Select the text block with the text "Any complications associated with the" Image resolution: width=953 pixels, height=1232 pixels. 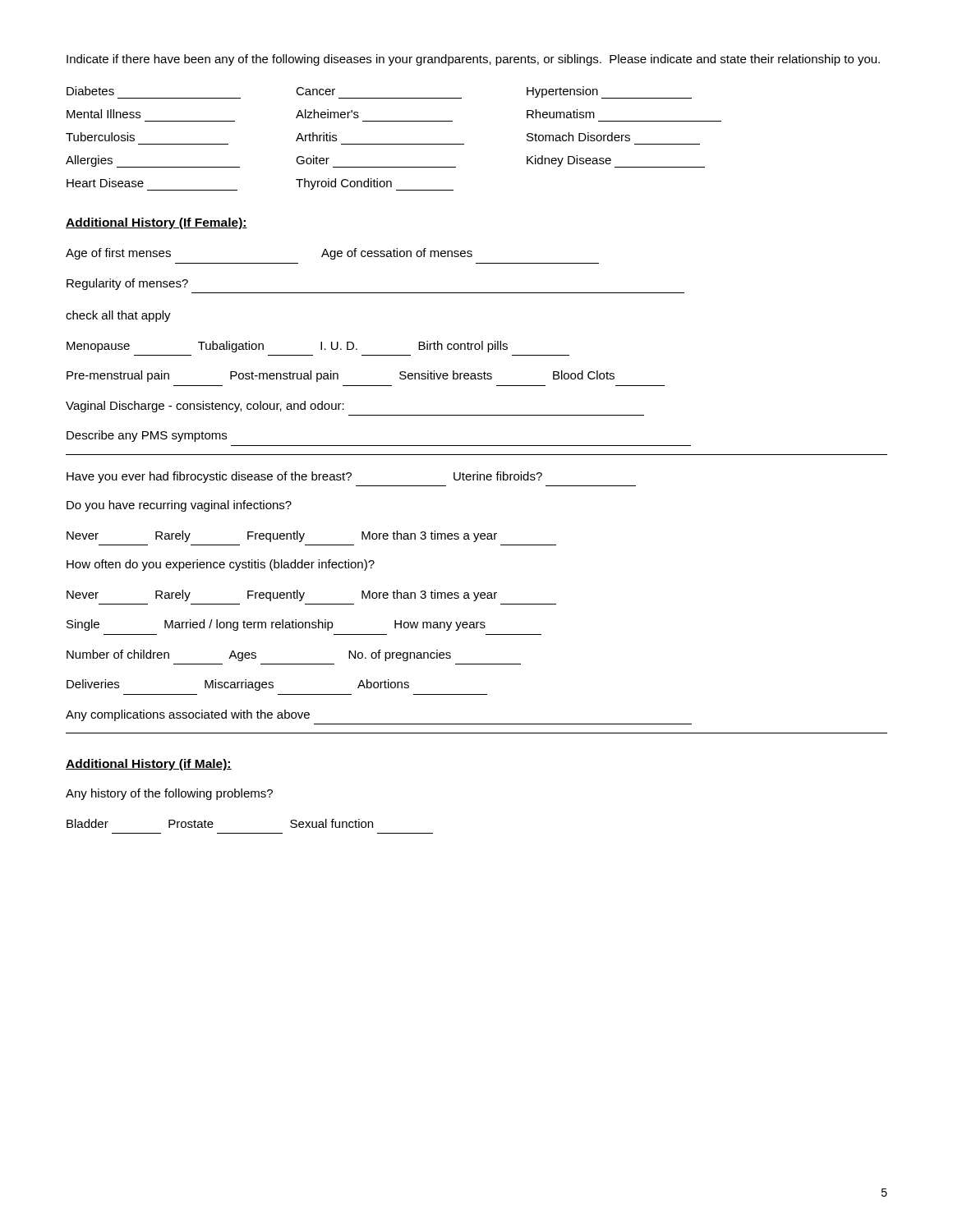click(x=379, y=714)
